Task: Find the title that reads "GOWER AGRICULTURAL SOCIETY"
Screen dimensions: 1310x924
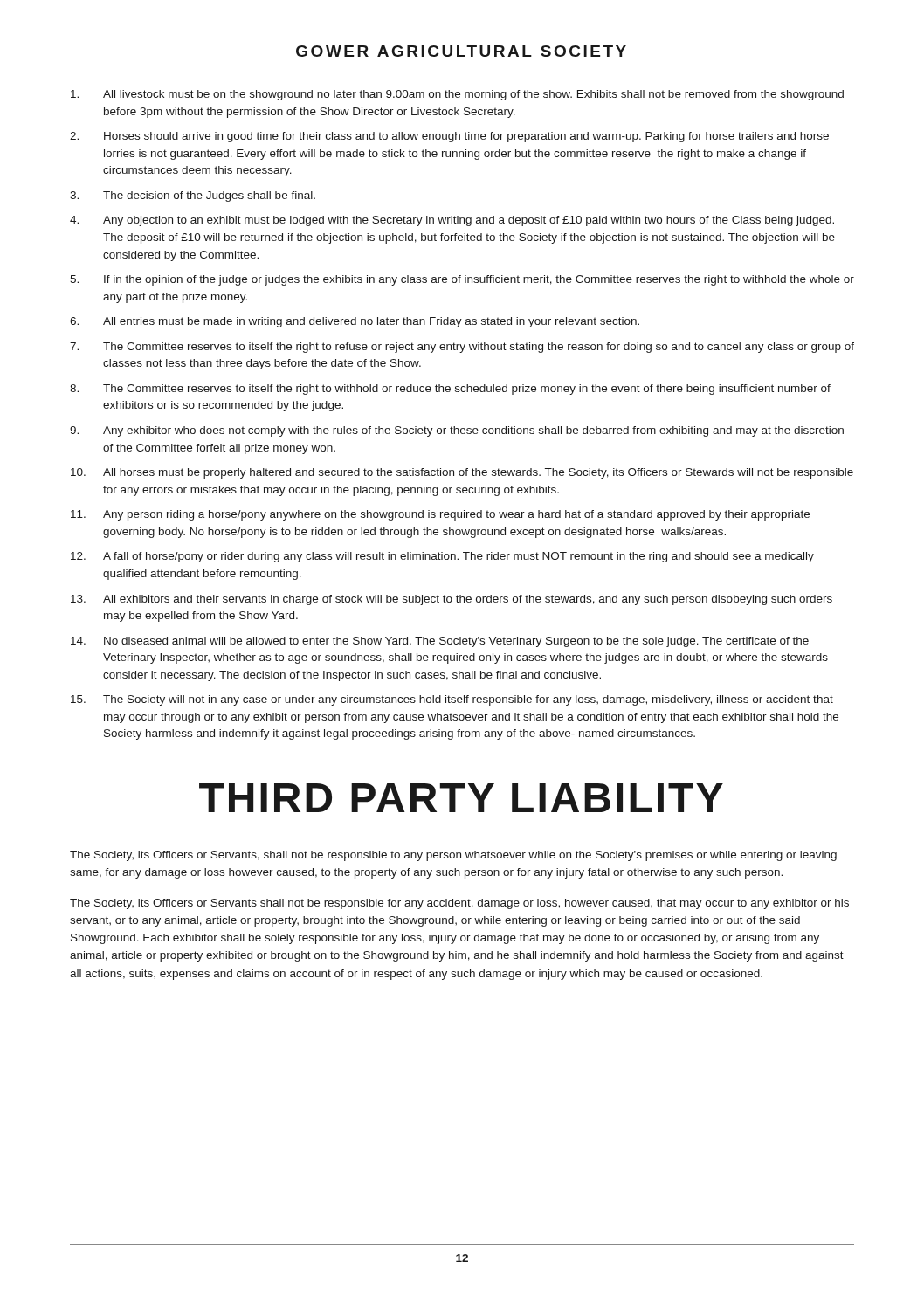Action: tap(462, 52)
